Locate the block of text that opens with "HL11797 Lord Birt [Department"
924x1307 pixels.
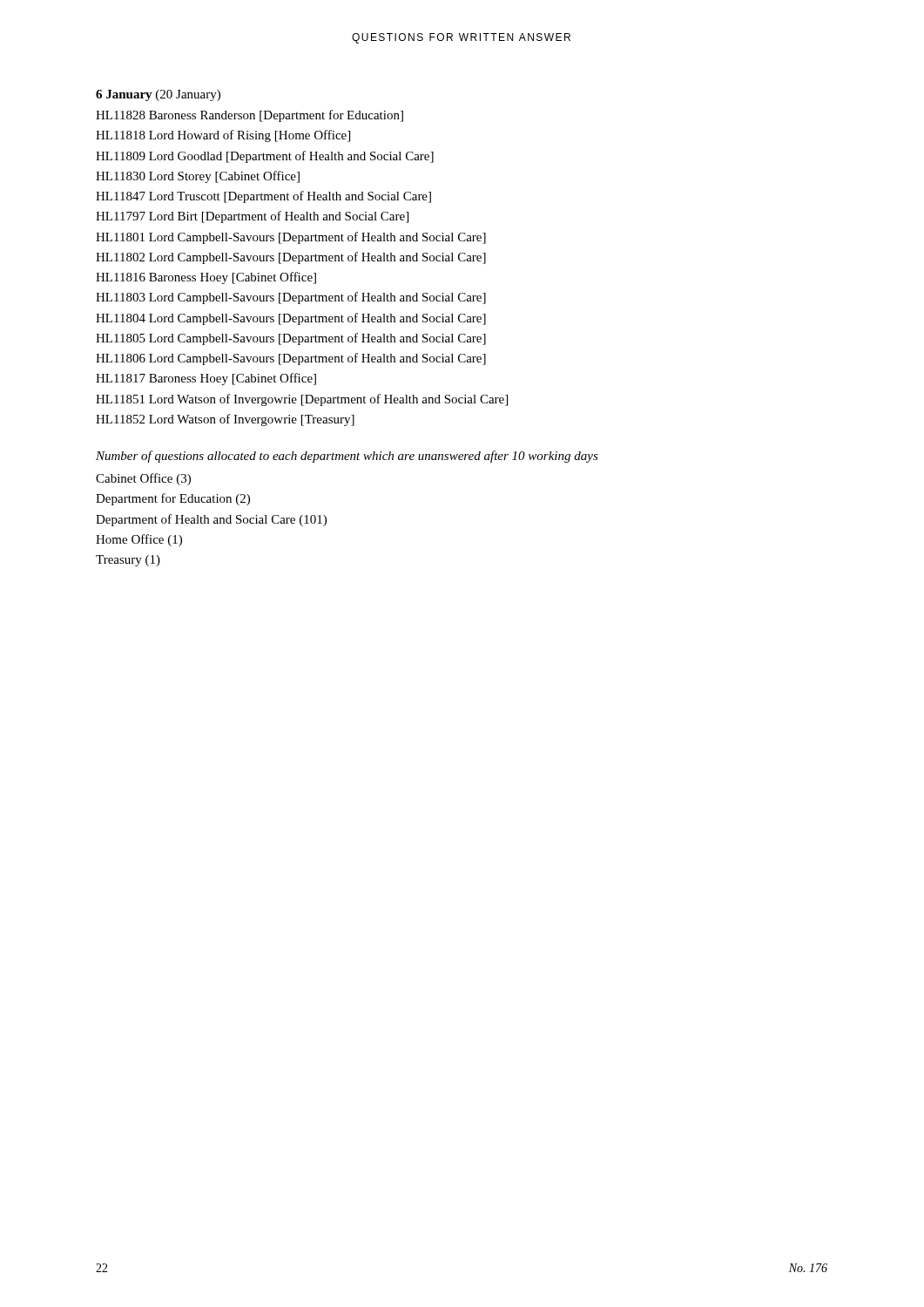(253, 216)
